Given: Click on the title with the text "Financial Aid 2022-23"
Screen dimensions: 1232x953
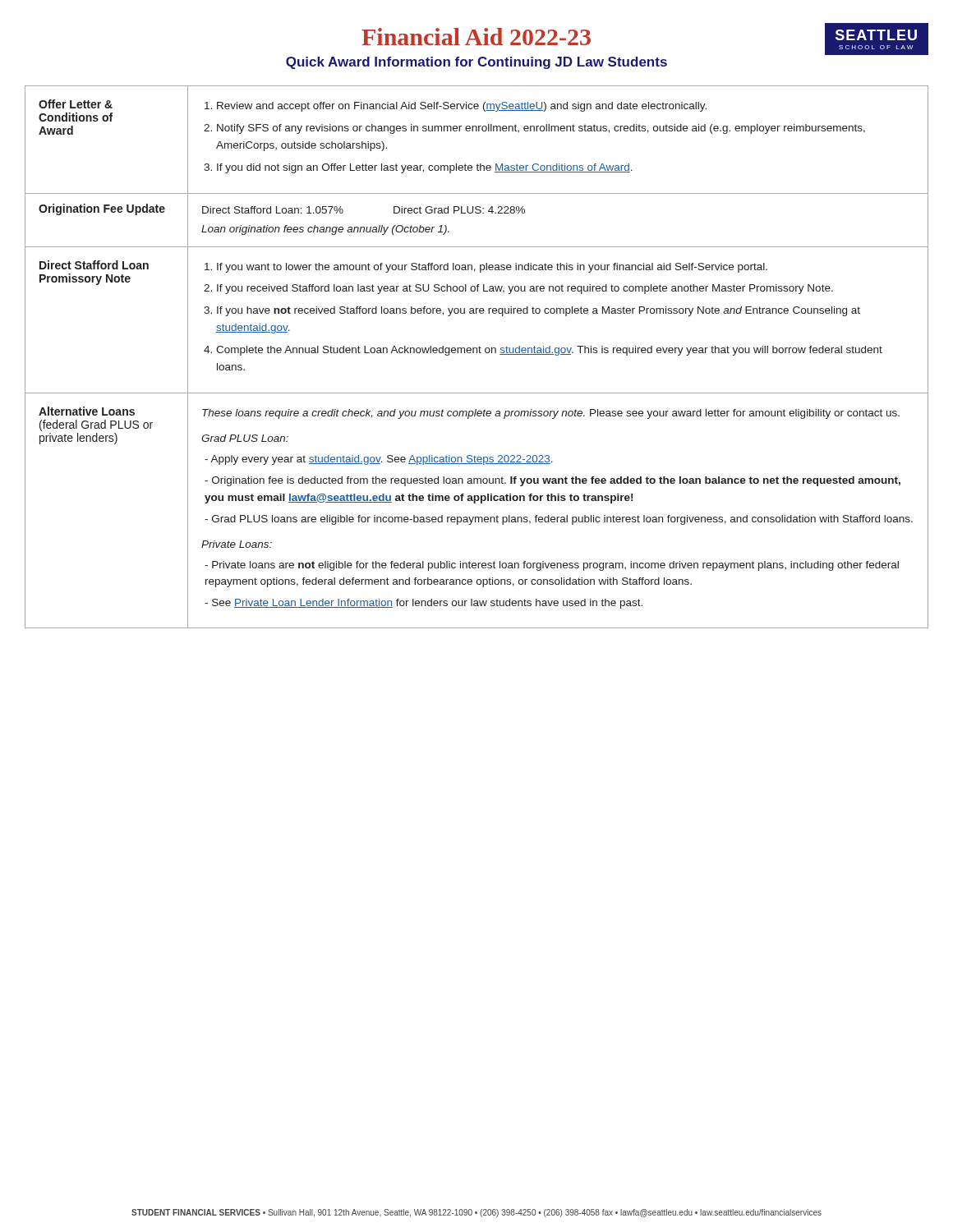Looking at the screenshot, I should pos(476,37).
